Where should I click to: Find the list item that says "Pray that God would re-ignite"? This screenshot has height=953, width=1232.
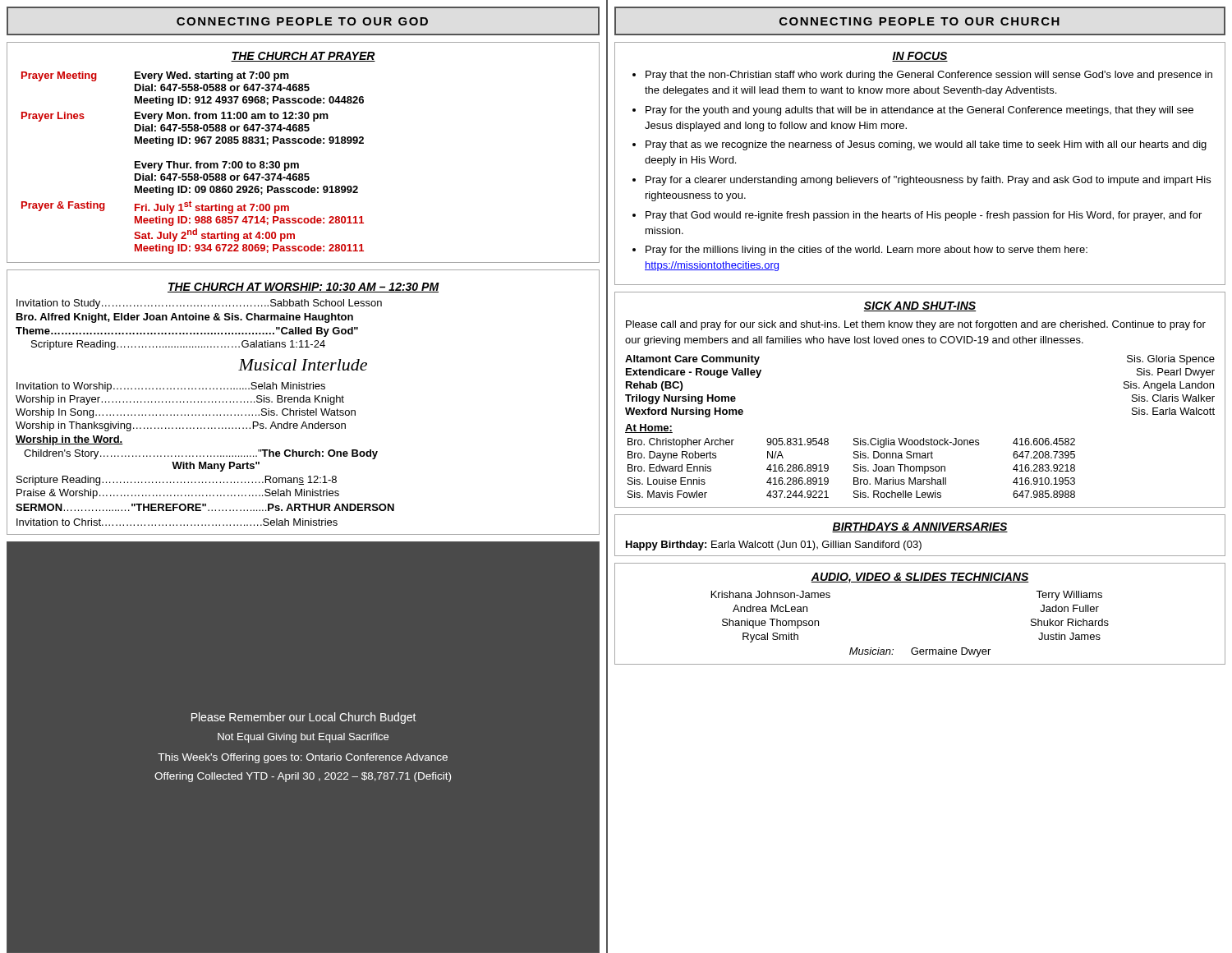click(x=923, y=222)
